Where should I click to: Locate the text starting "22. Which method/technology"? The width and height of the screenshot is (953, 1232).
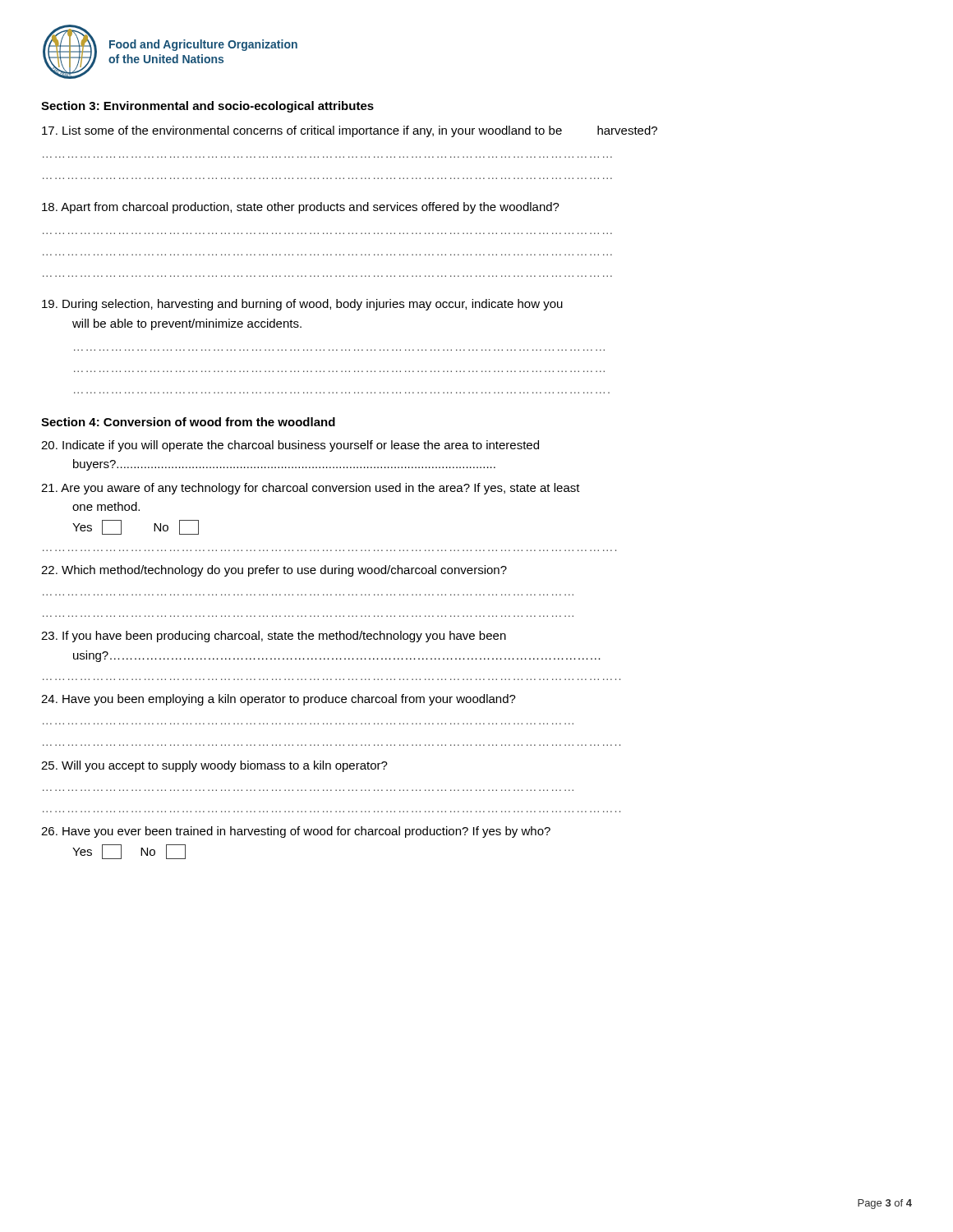pos(274,569)
